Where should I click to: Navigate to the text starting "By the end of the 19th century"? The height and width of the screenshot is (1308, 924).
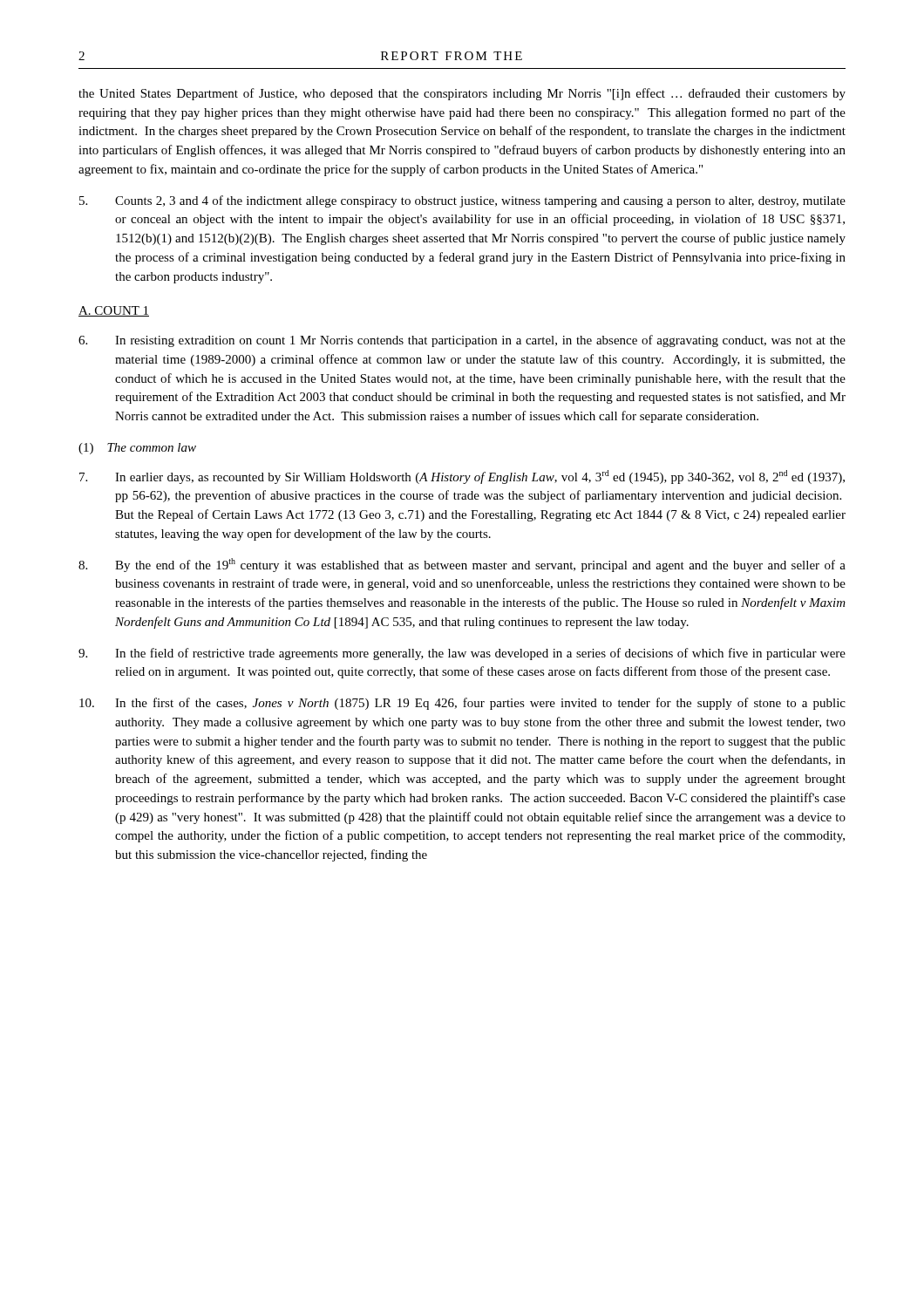pyautogui.click(x=462, y=594)
